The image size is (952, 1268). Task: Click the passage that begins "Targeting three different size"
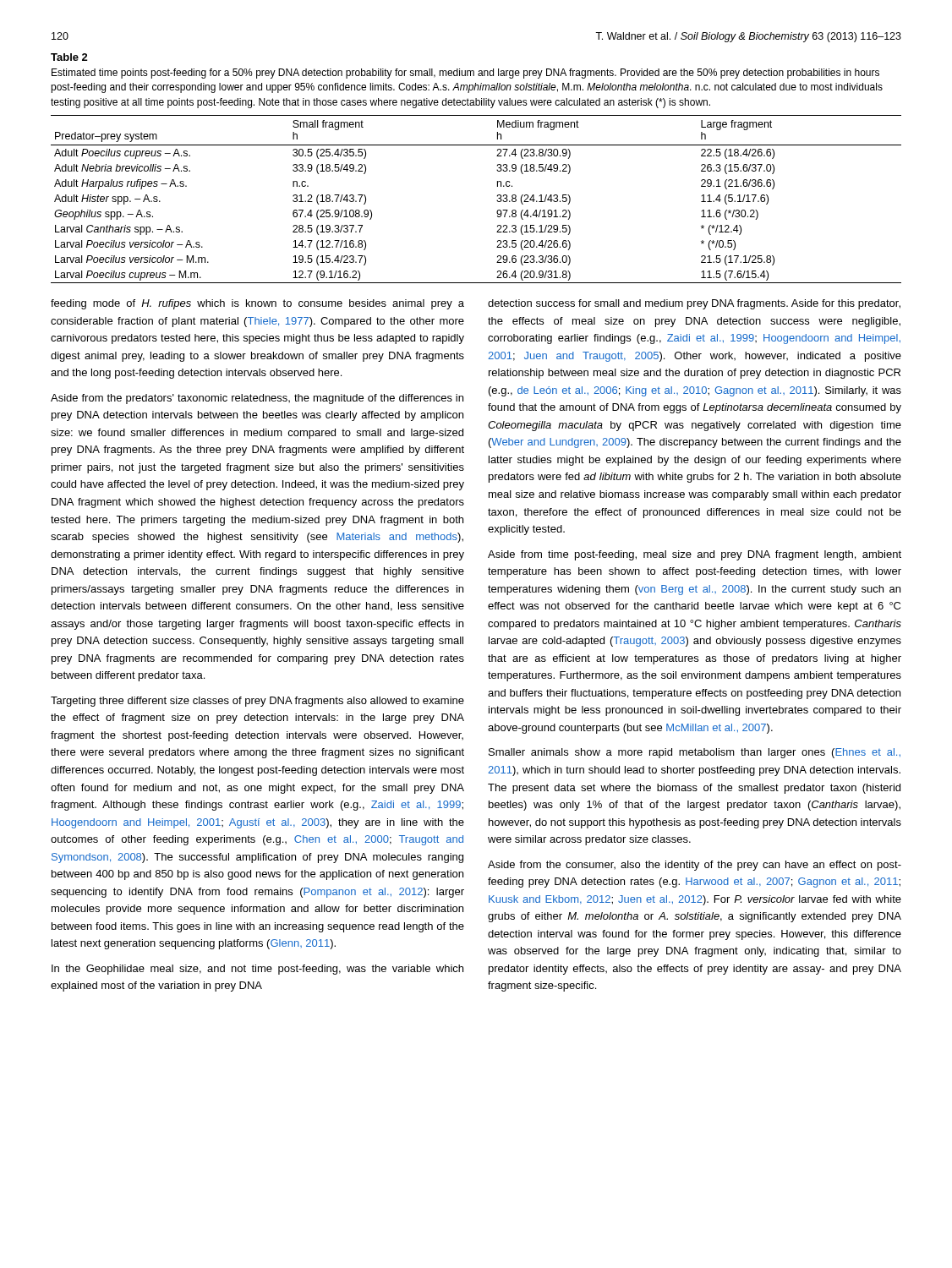coord(257,822)
